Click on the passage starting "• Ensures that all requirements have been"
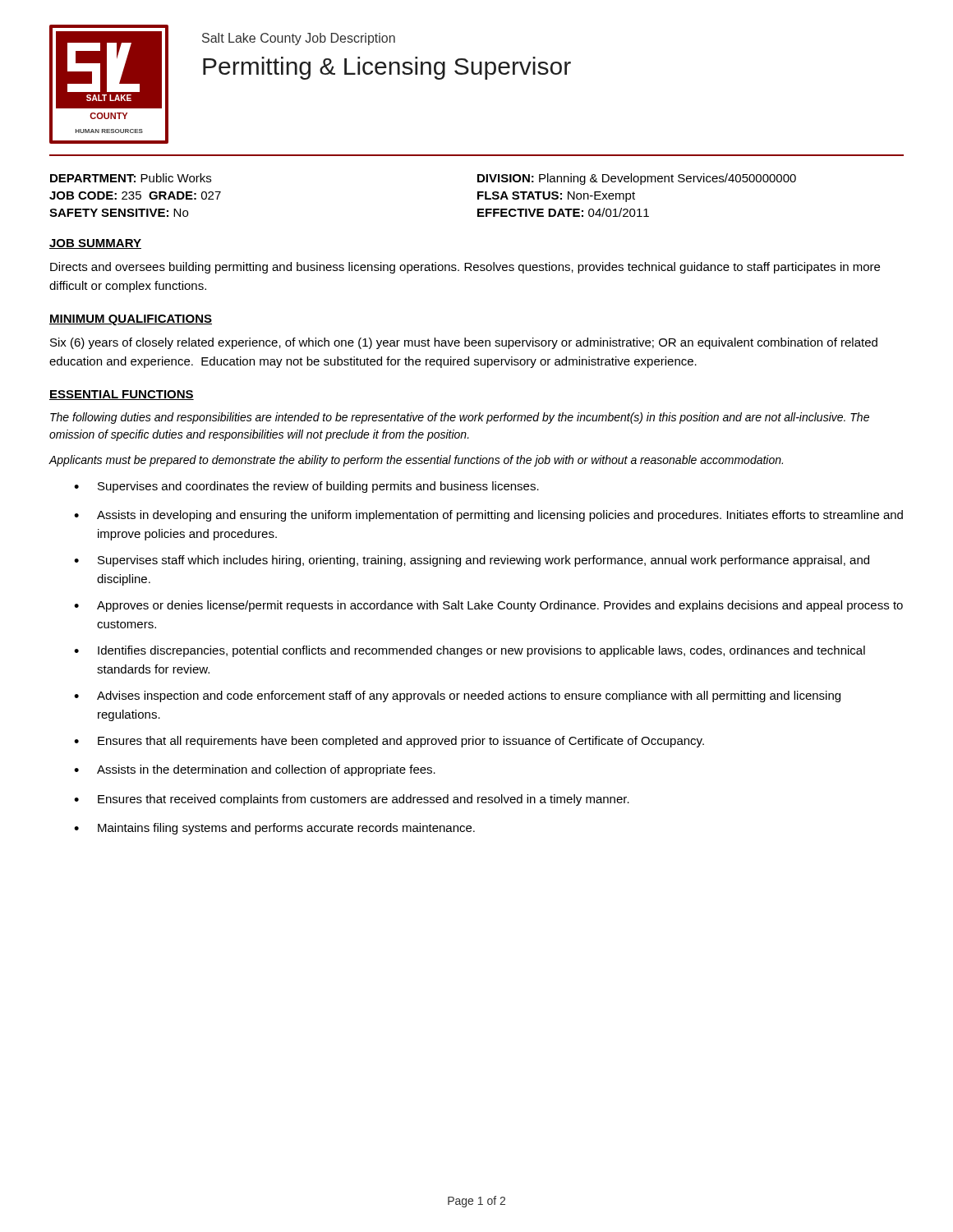The image size is (953, 1232). point(489,742)
